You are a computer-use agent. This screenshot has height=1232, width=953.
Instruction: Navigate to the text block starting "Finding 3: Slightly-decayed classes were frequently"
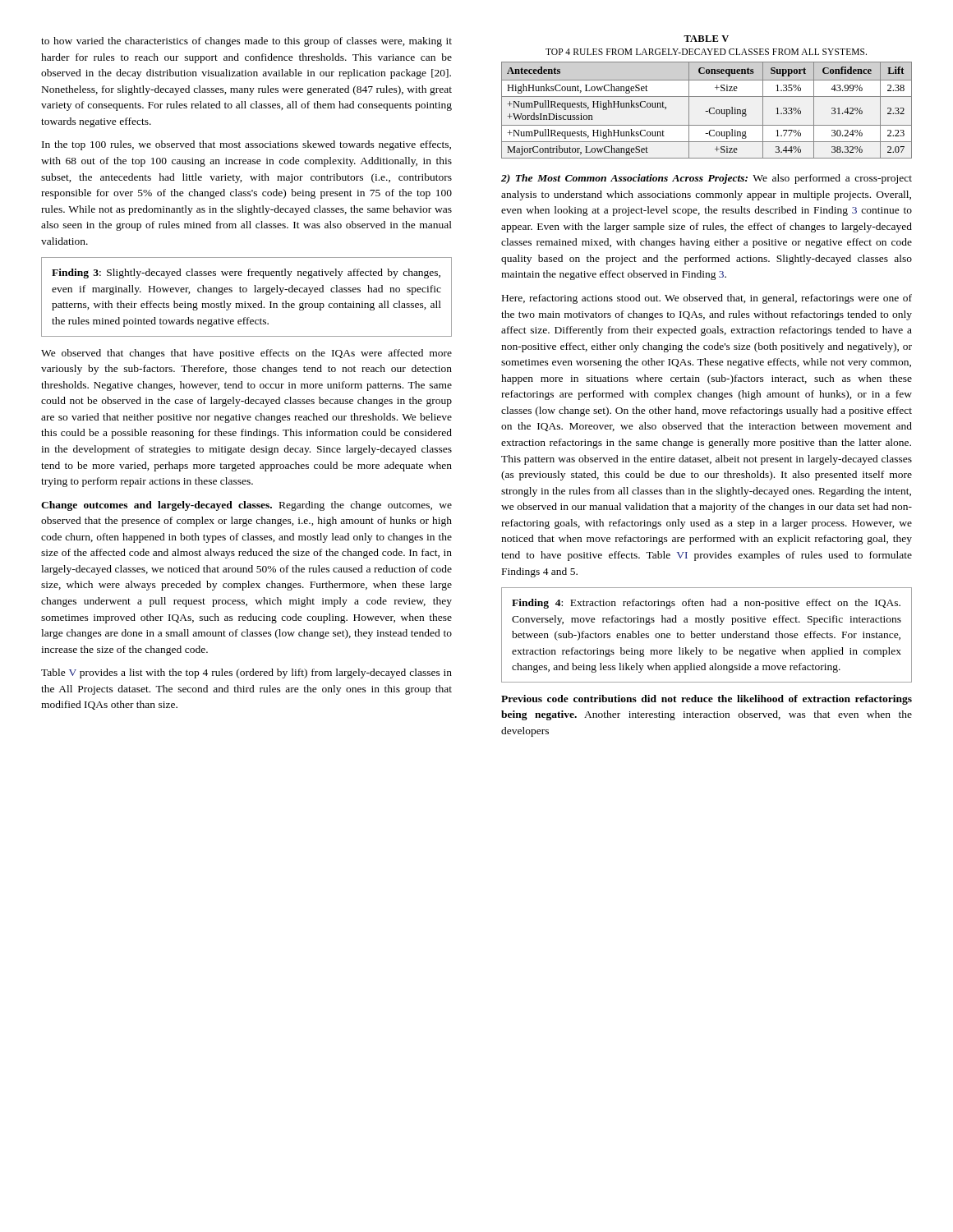pyautogui.click(x=246, y=297)
